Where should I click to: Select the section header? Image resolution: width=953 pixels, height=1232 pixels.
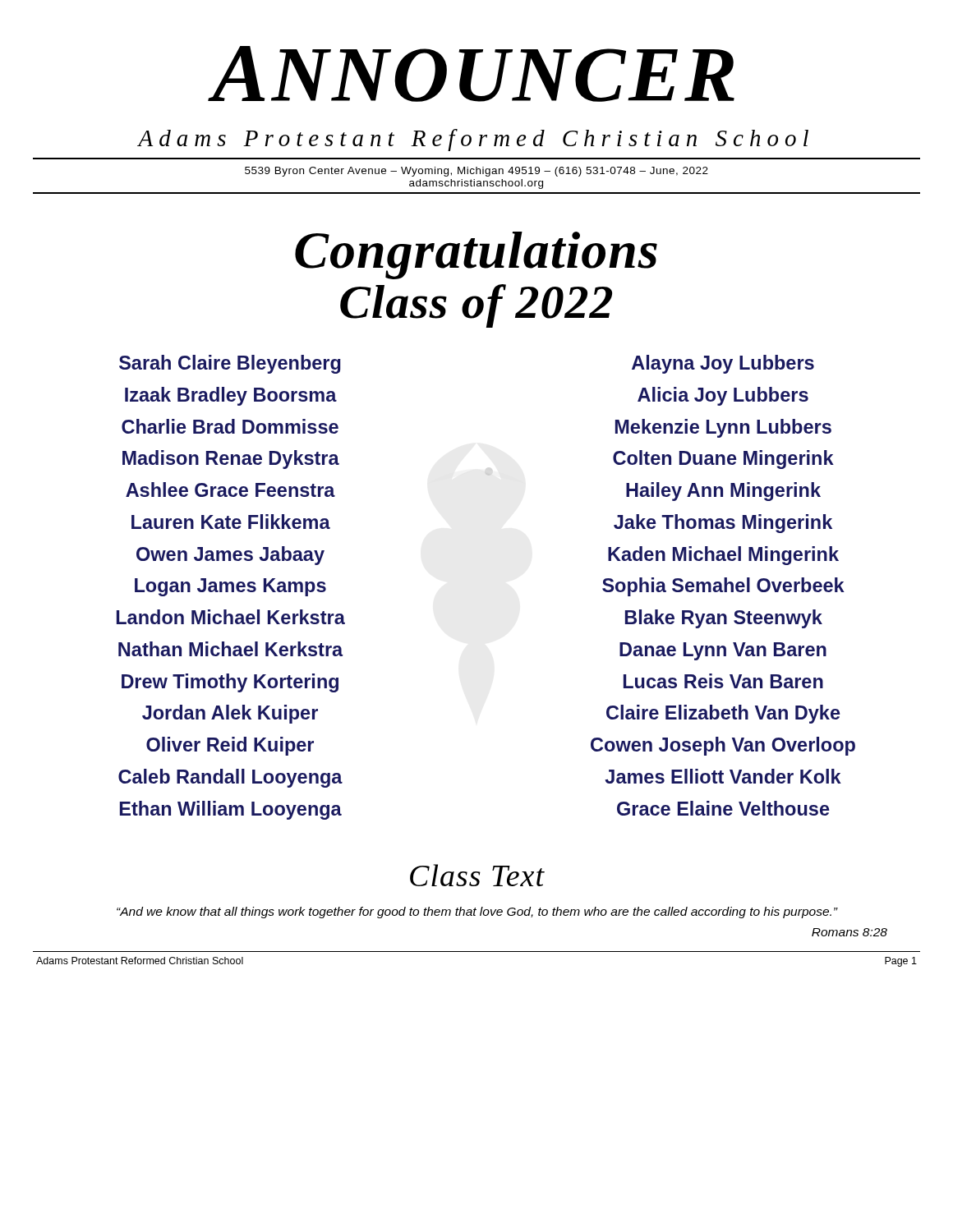pyautogui.click(x=476, y=138)
